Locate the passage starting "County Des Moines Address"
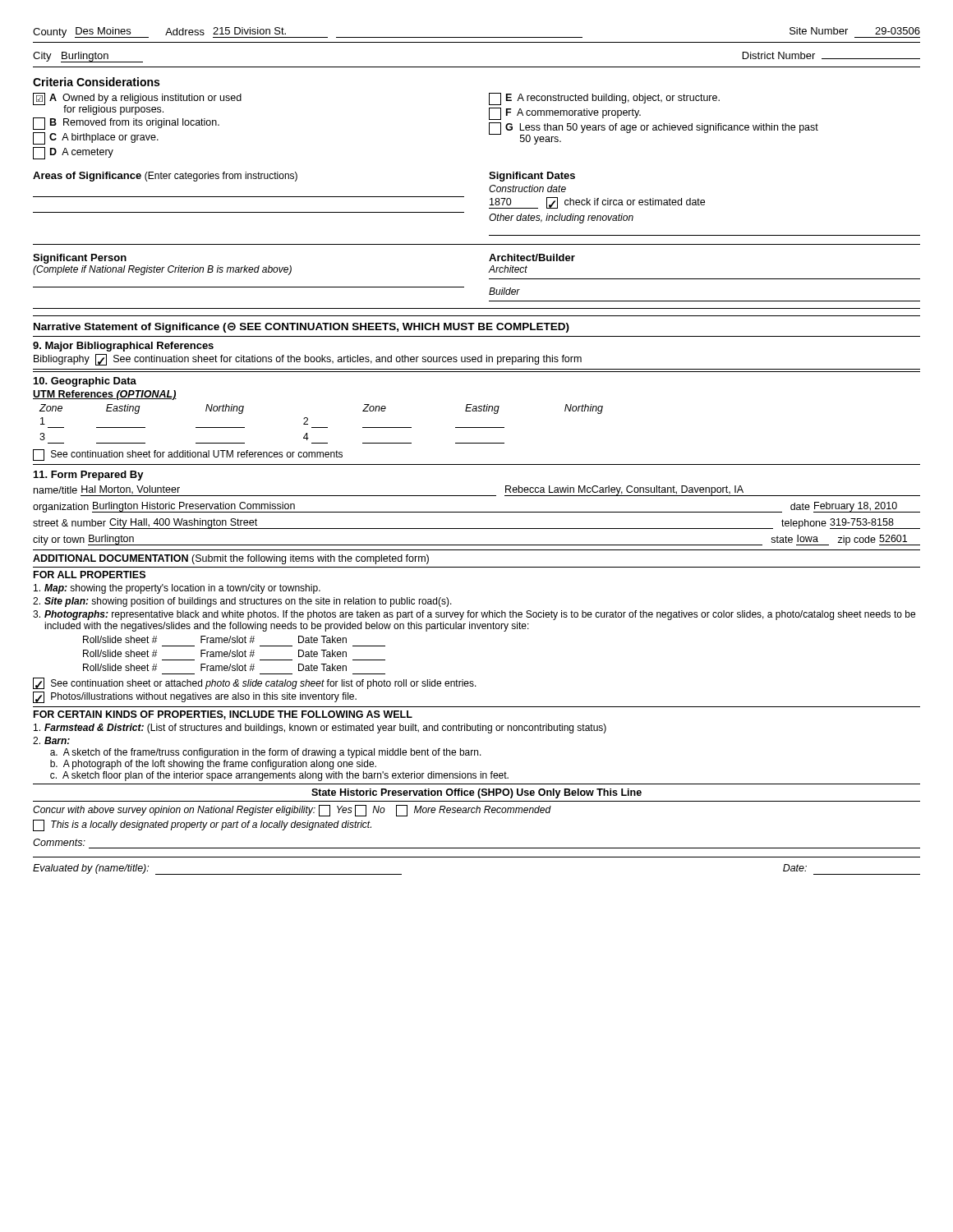 coord(476,31)
